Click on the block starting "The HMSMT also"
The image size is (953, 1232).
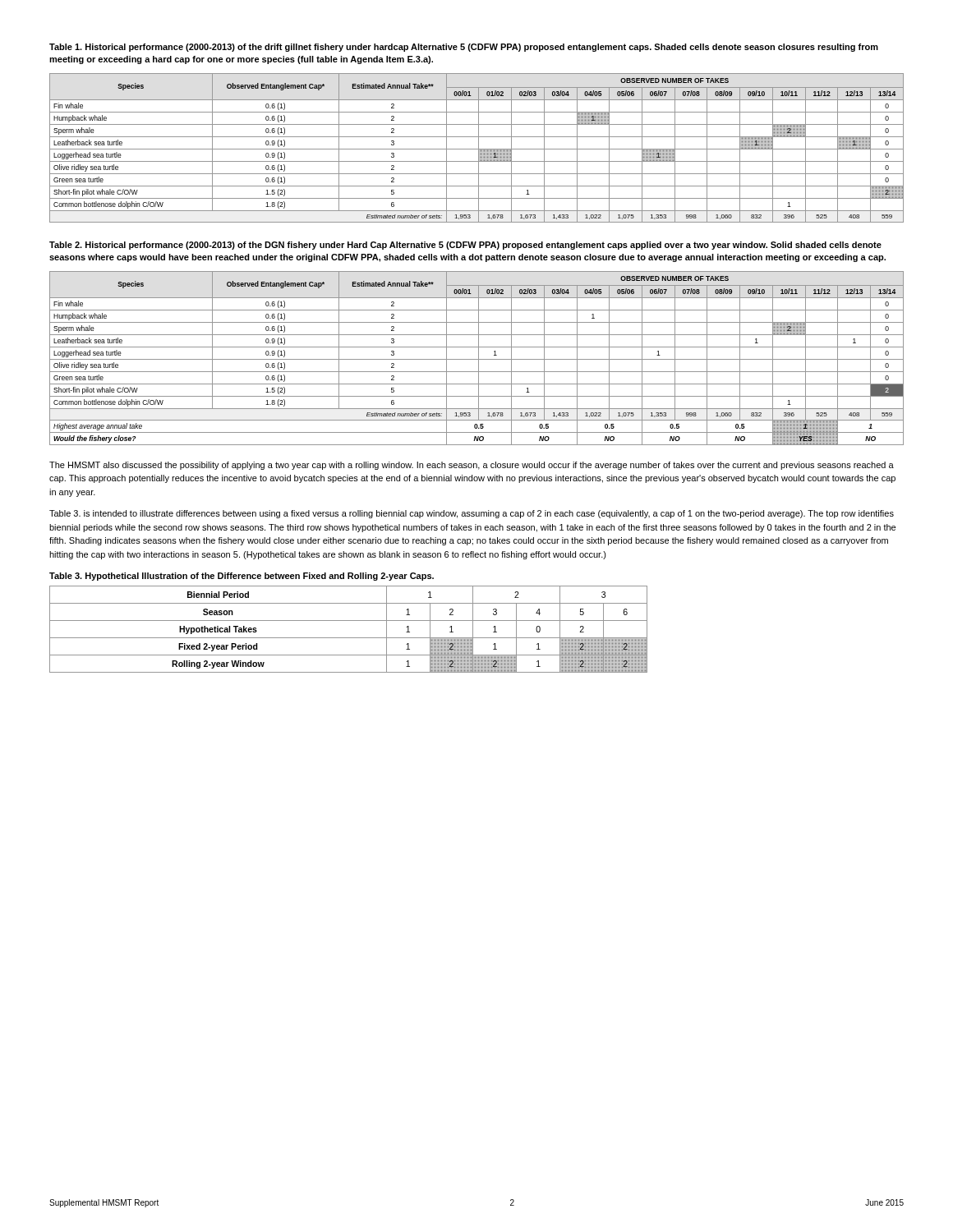473,478
